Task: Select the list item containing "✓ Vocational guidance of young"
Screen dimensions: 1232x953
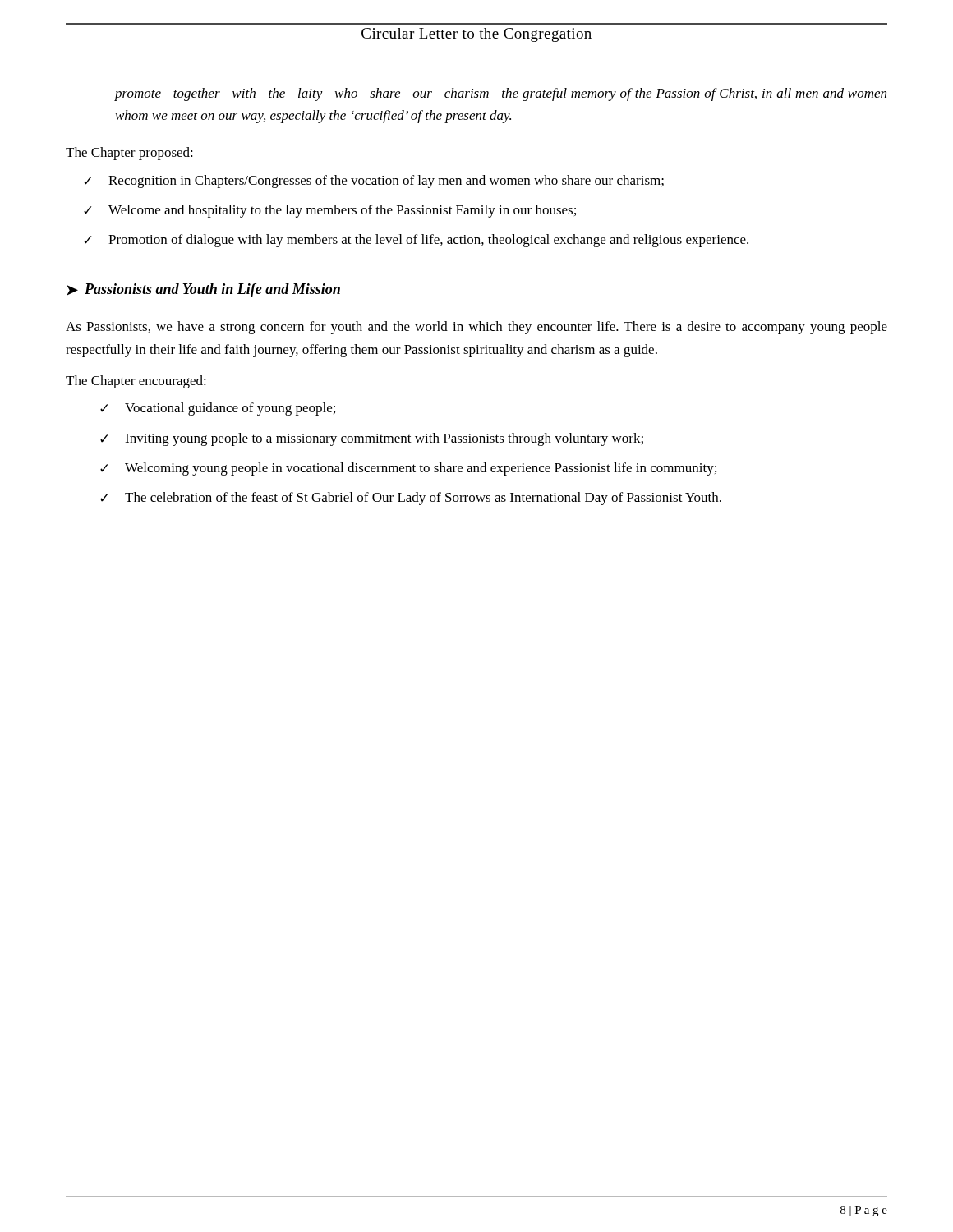Action: coord(218,409)
